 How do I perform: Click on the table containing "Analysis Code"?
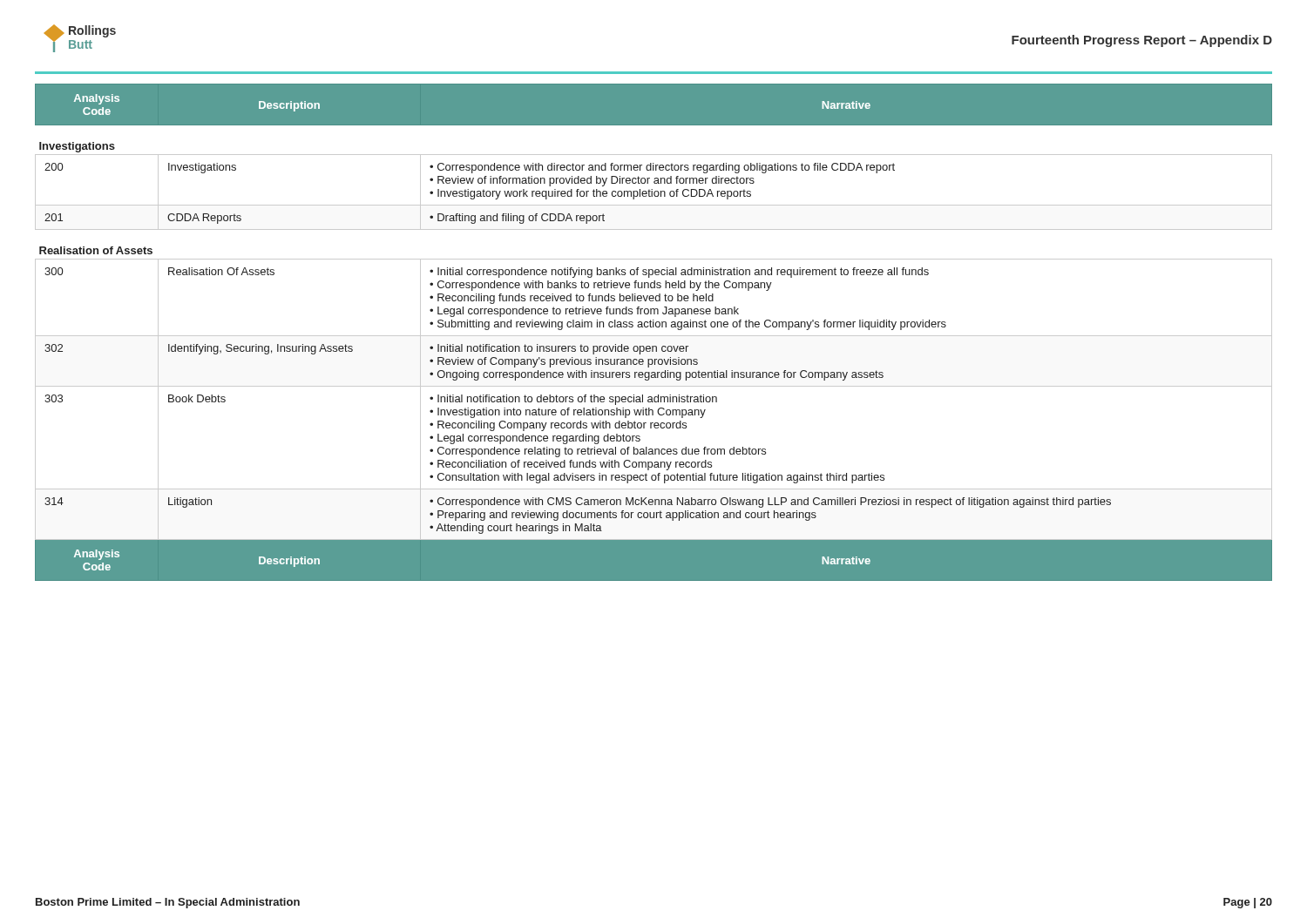(x=654, y=480)
